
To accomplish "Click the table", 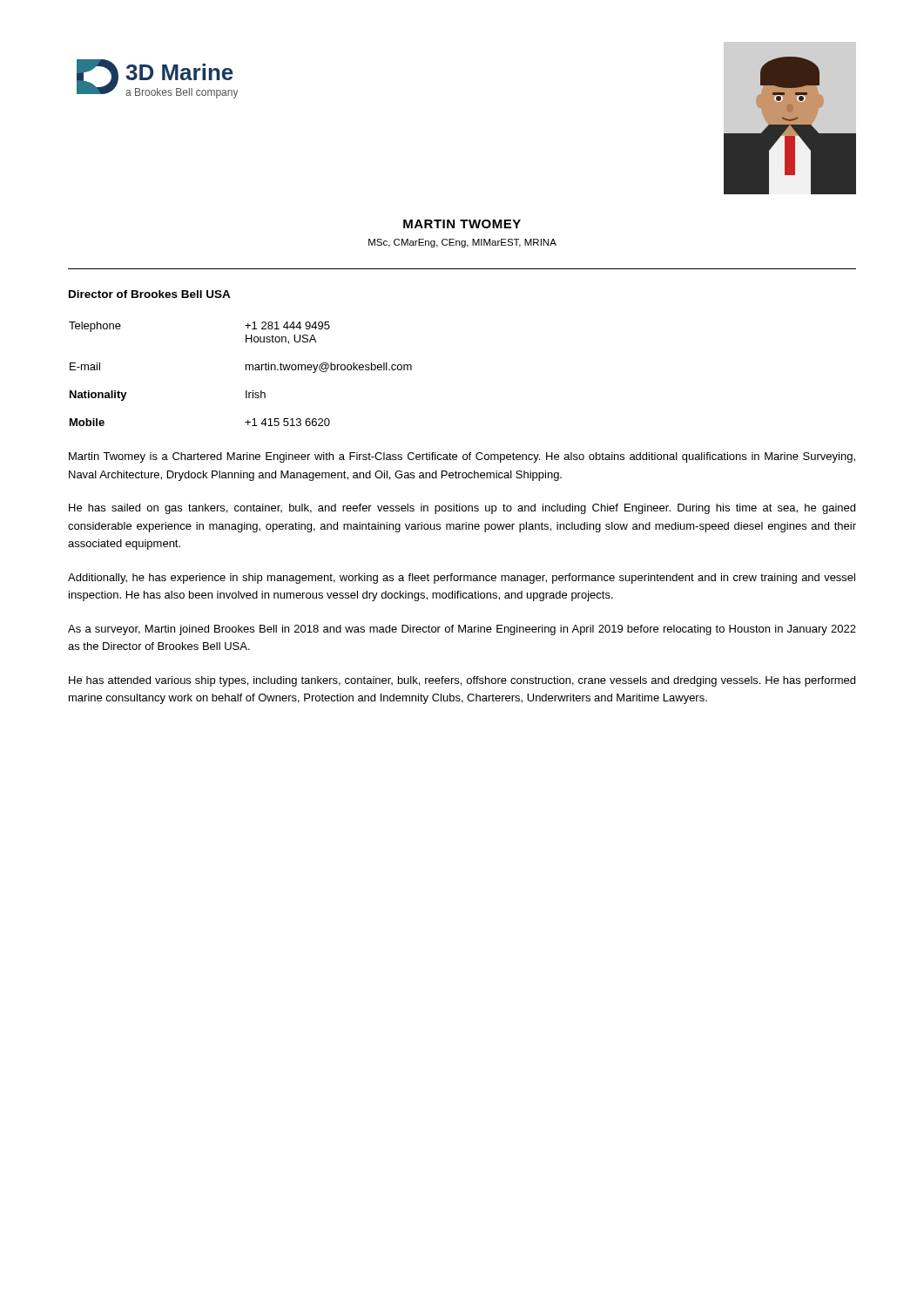I will point(462,380).
